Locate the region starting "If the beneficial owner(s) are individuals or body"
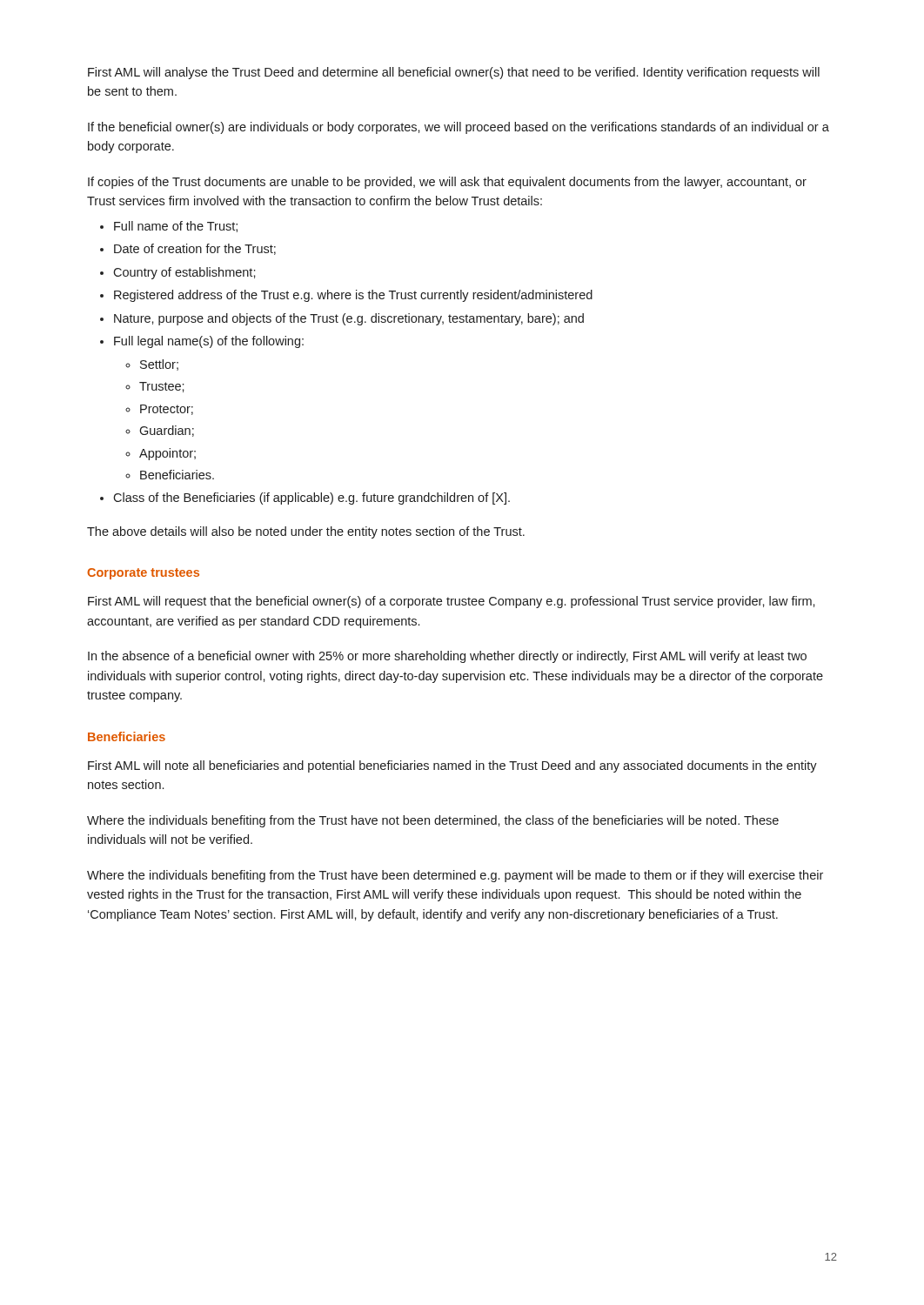The image size is (924, 1305). pyautogui.click(x=458, y=137)
